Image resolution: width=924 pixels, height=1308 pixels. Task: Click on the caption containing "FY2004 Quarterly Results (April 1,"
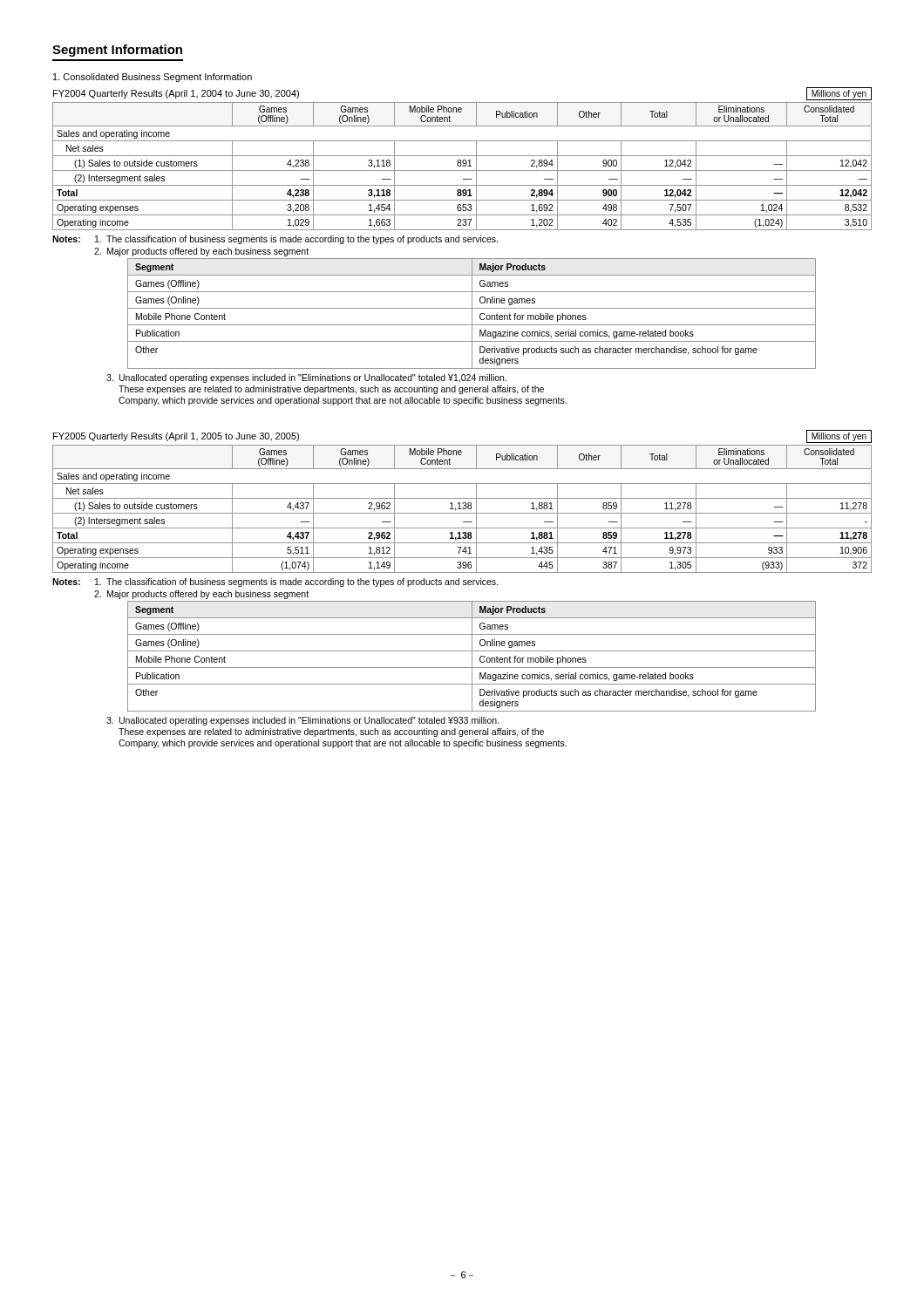click(176, 93)
